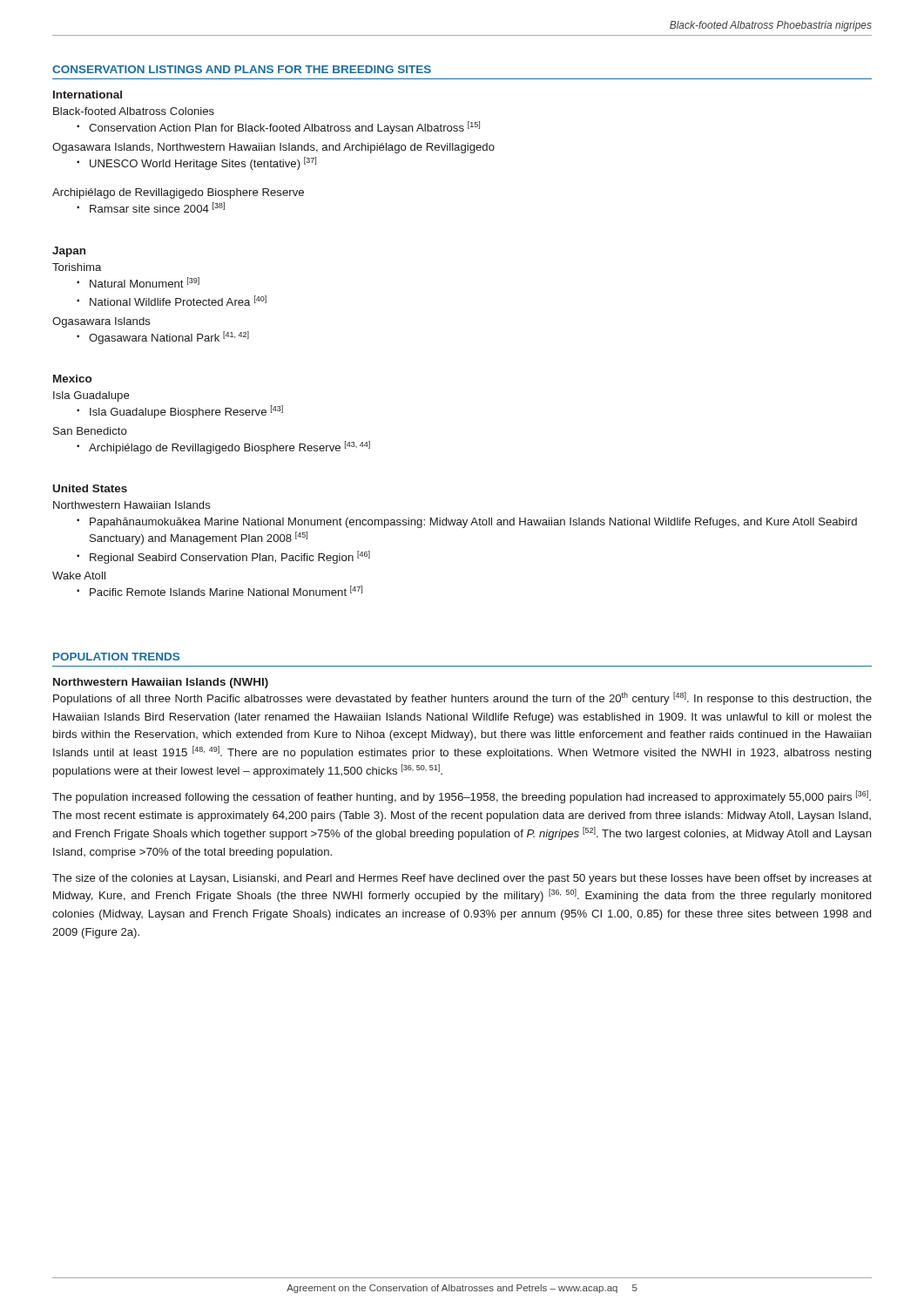Click on the block starting "POPULATION TRENDS"
924x1307 pixels.
pyautogui.click(x=462, y=658)
